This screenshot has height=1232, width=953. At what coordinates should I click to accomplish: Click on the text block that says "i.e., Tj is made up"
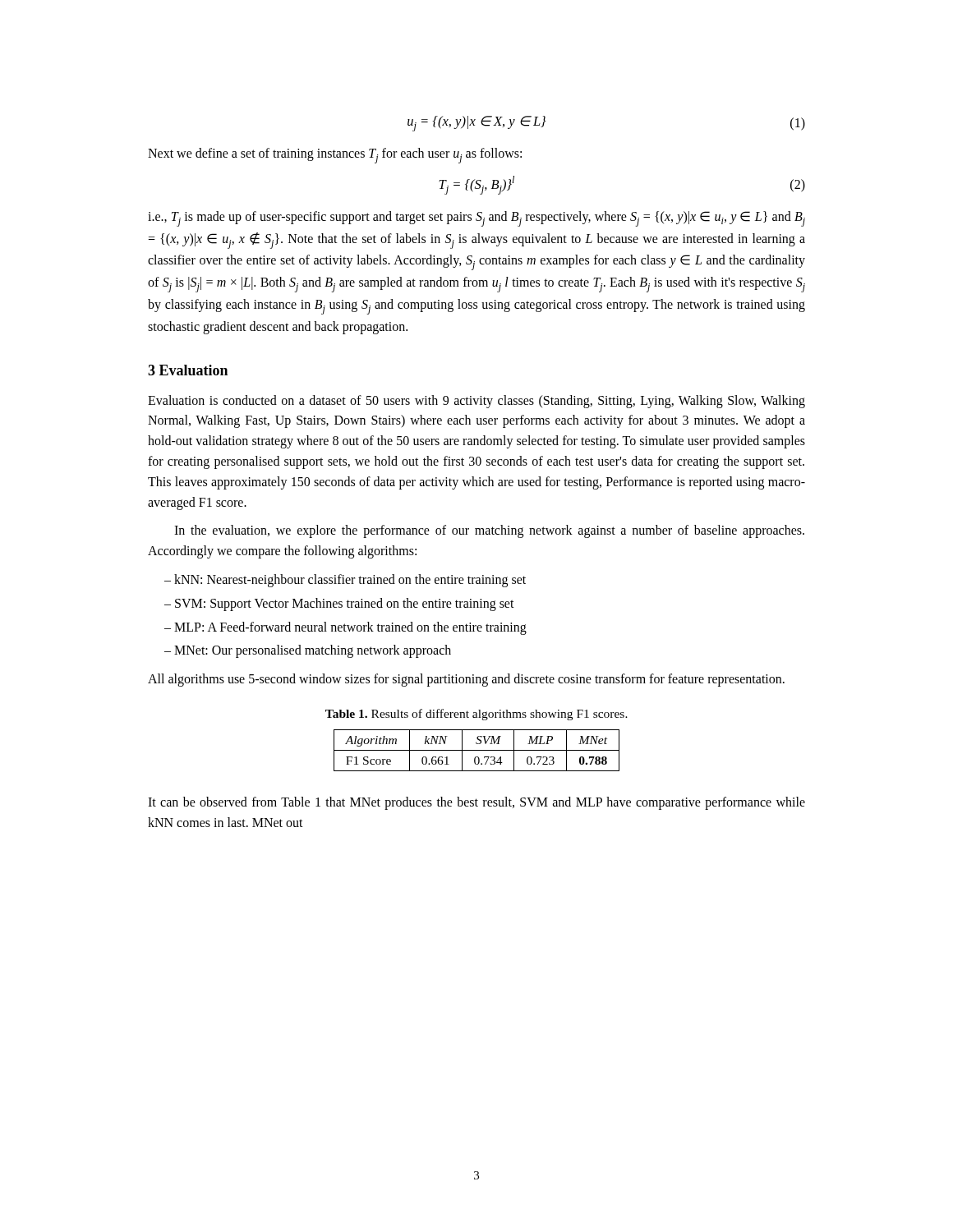click(x=476, y=272)
